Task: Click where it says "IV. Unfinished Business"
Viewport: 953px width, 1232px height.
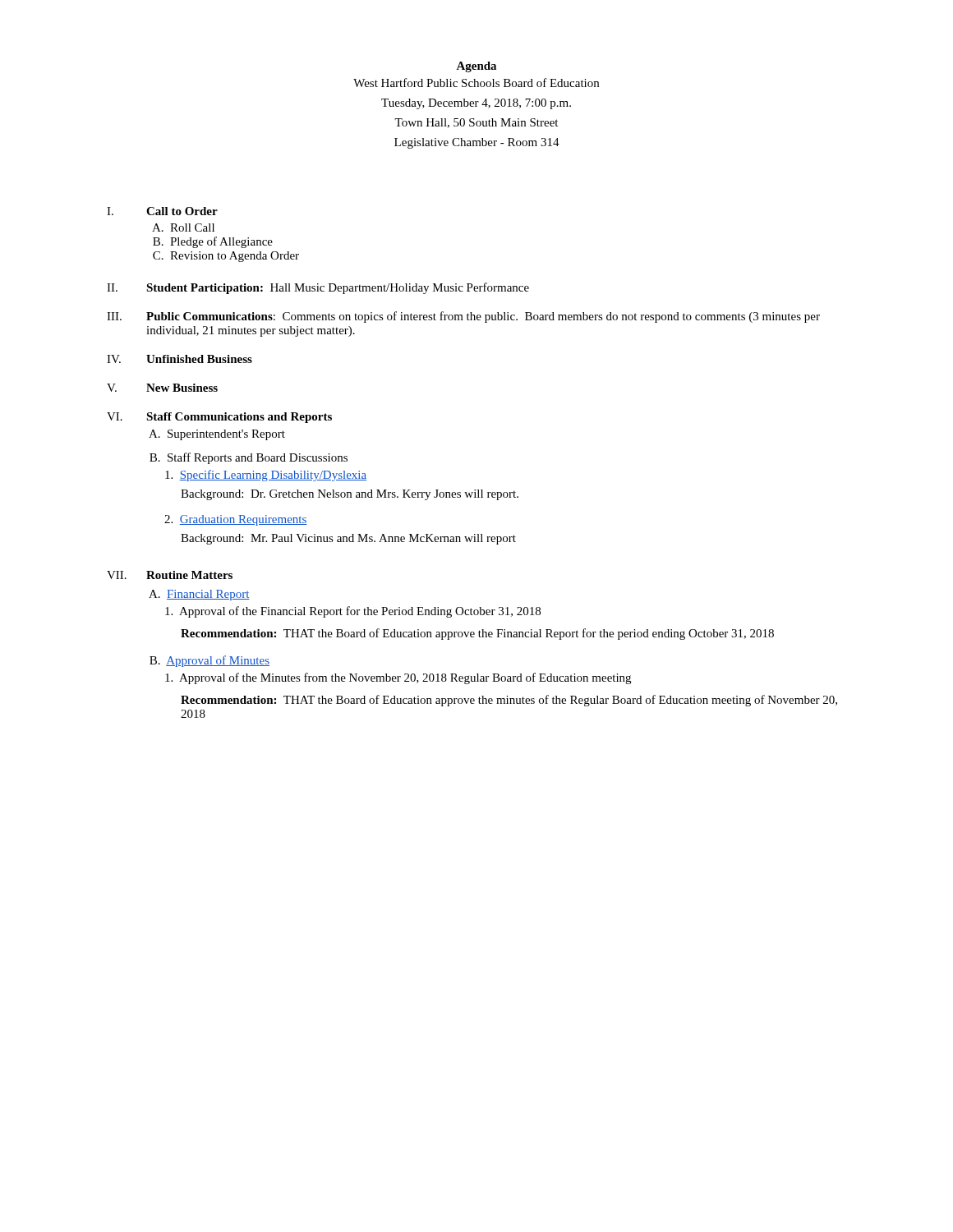Action: 180,359
